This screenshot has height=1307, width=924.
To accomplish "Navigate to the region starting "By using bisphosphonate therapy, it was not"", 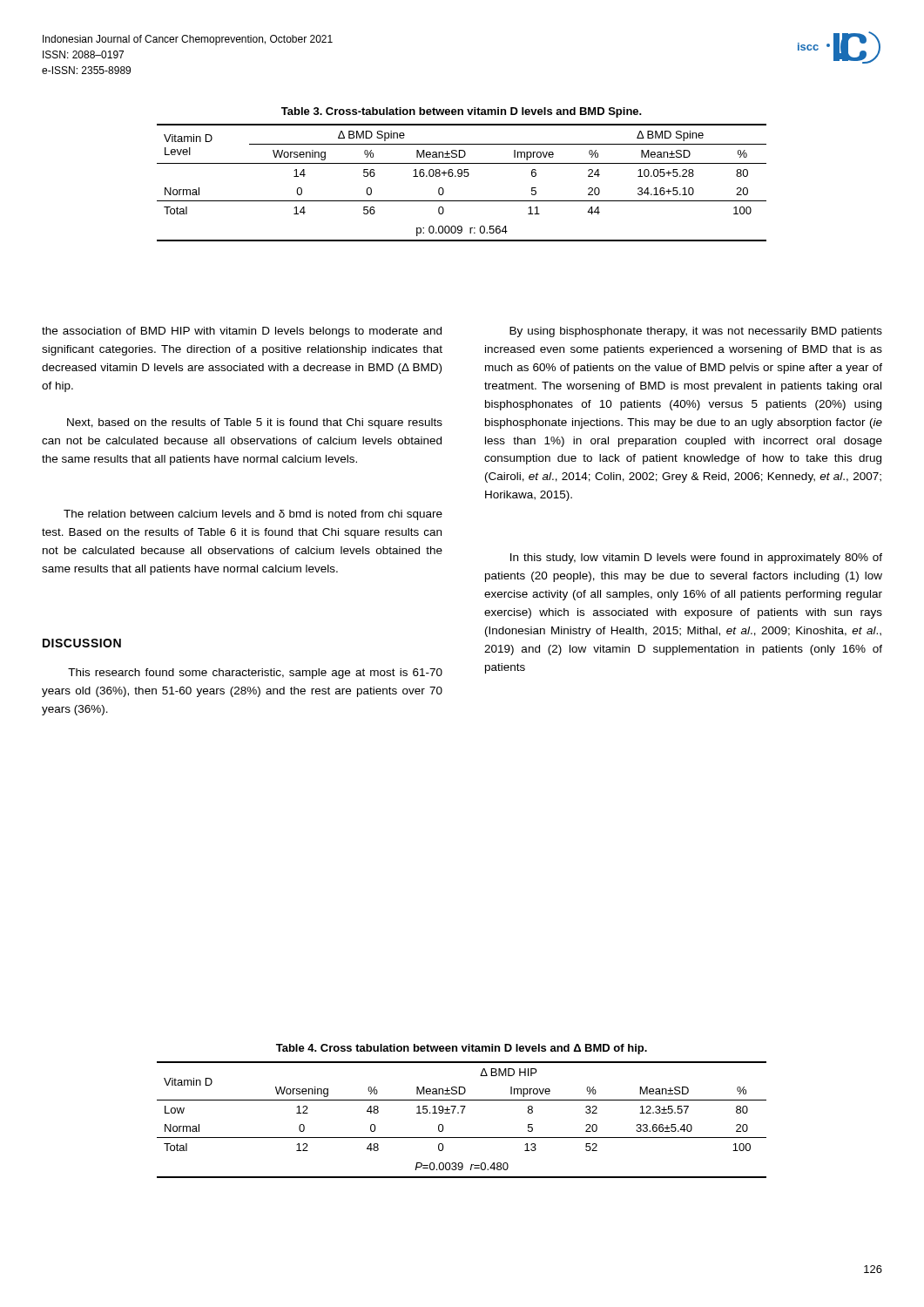I will click(683, 413).
